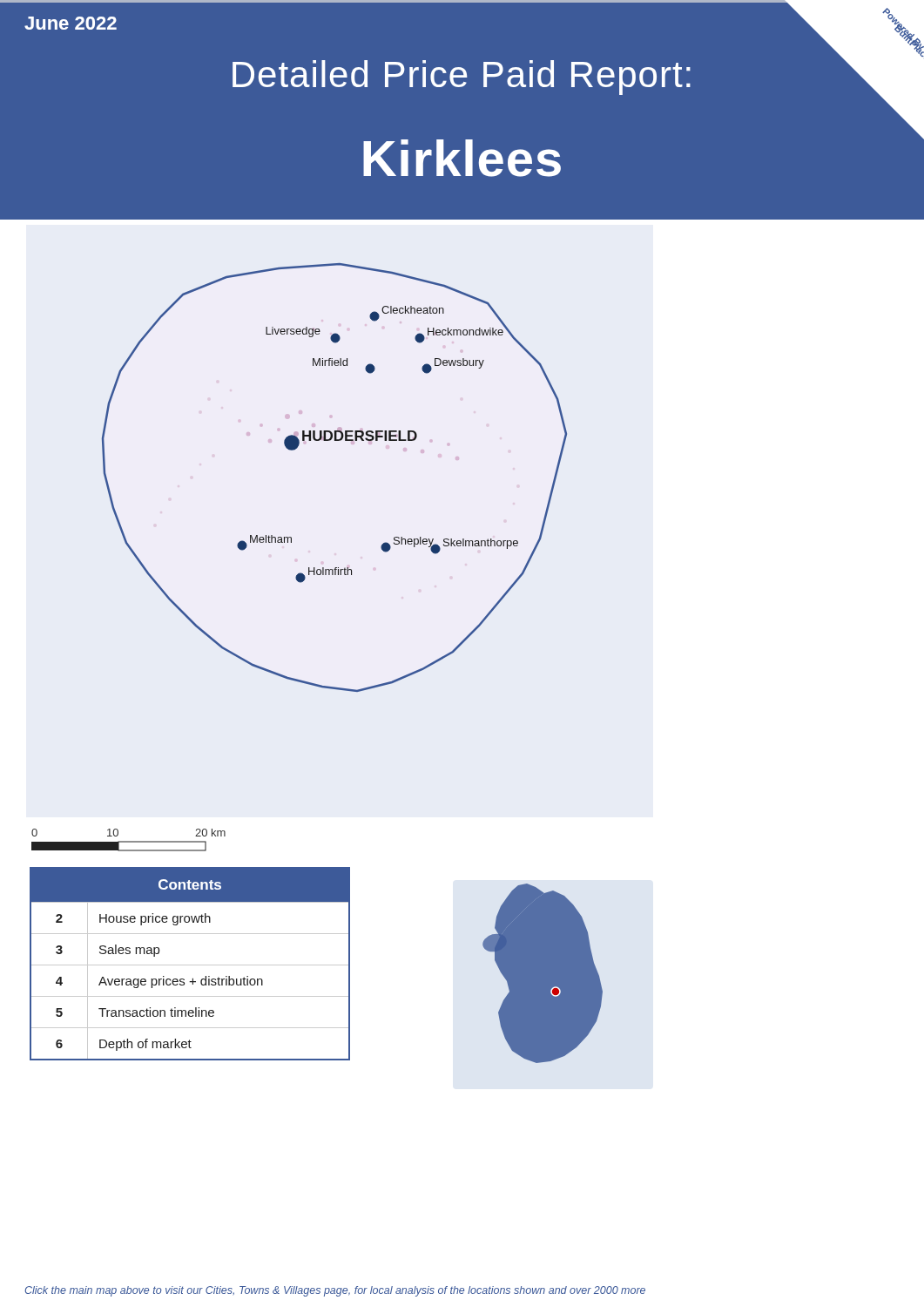The width and height of the screenshot is (924, 1307).
Task: Select the footnote that says "Click the main"
Action: [335, 1290]
